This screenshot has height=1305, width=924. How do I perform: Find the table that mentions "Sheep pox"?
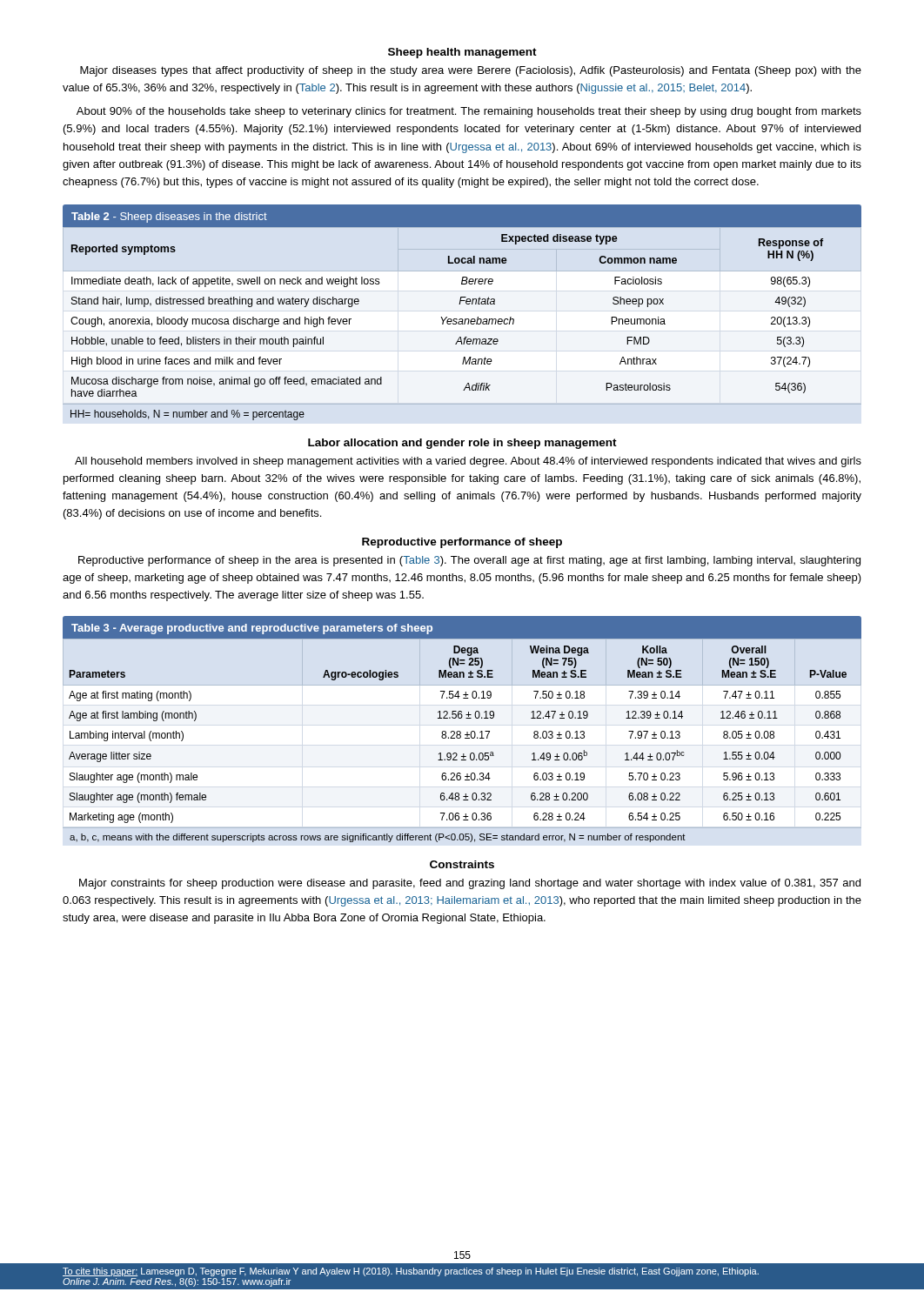click(x=462, y=314)
